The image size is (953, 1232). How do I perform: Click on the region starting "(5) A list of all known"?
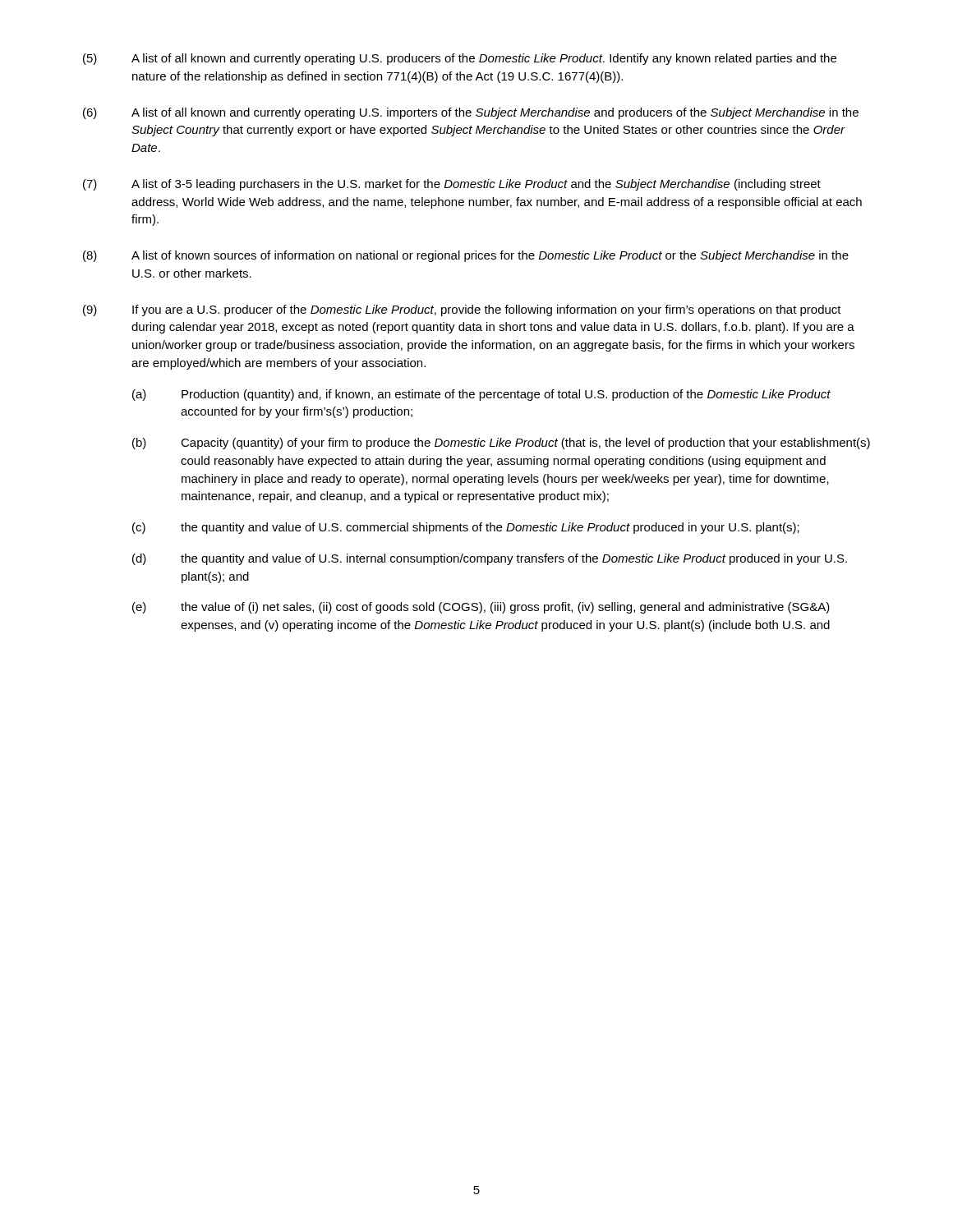[476, 67]
